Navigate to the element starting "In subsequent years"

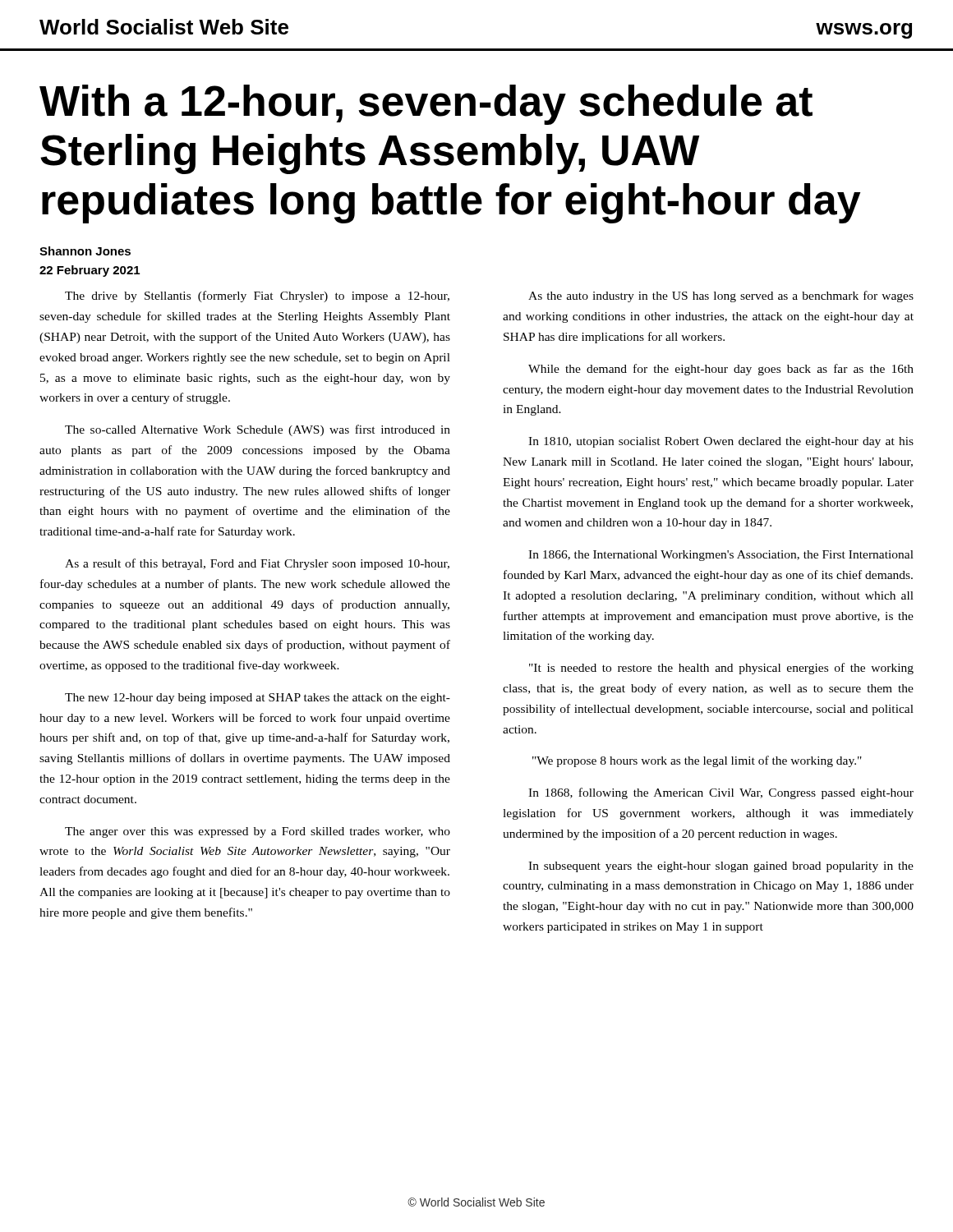point(708,895)
